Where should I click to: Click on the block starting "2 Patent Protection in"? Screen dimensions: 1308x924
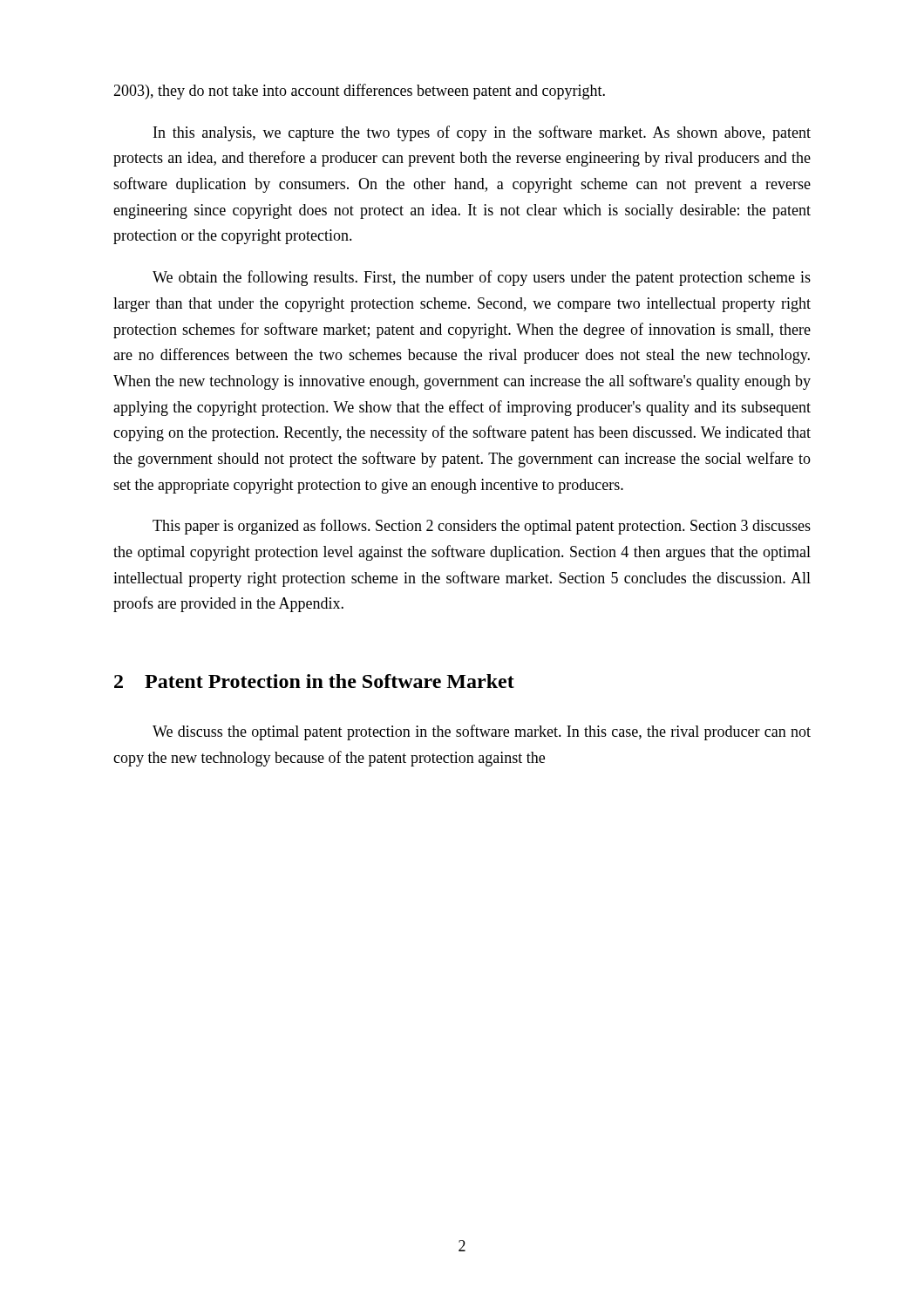click(314, 681)
